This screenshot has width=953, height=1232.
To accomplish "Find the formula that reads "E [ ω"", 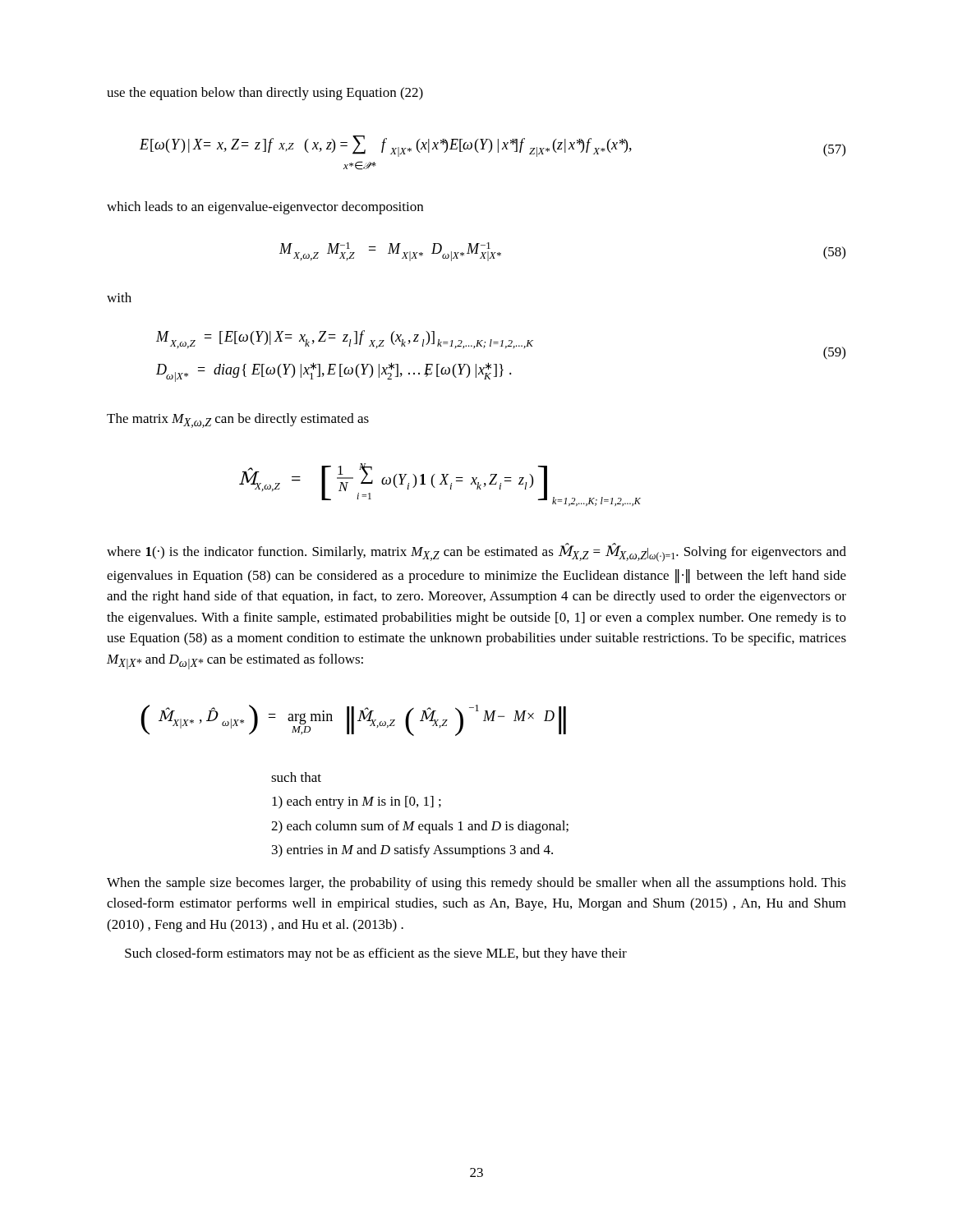I will pyautogui.click(x=493, y=147).
